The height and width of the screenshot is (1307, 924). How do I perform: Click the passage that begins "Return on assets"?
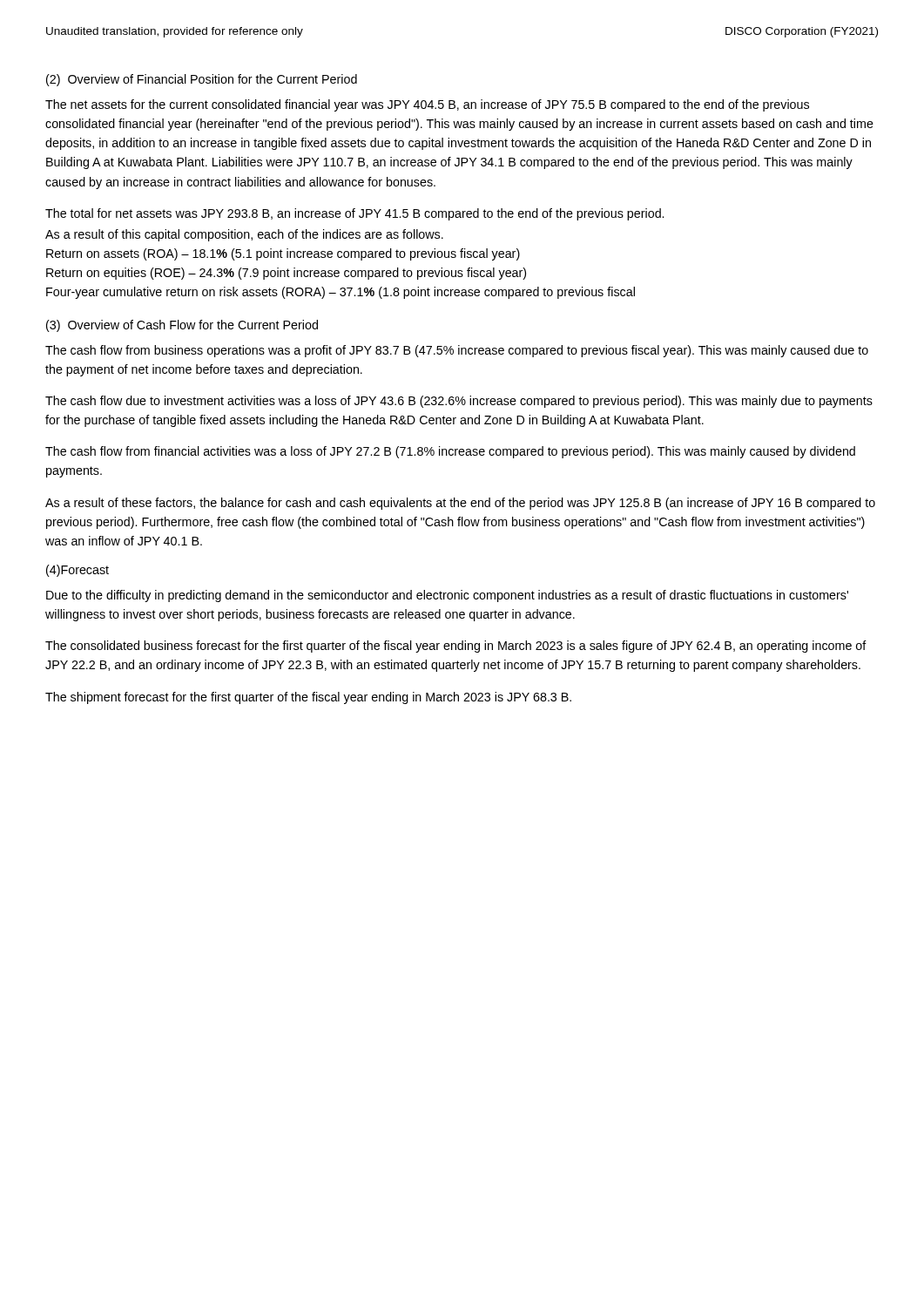pos(283,254)
